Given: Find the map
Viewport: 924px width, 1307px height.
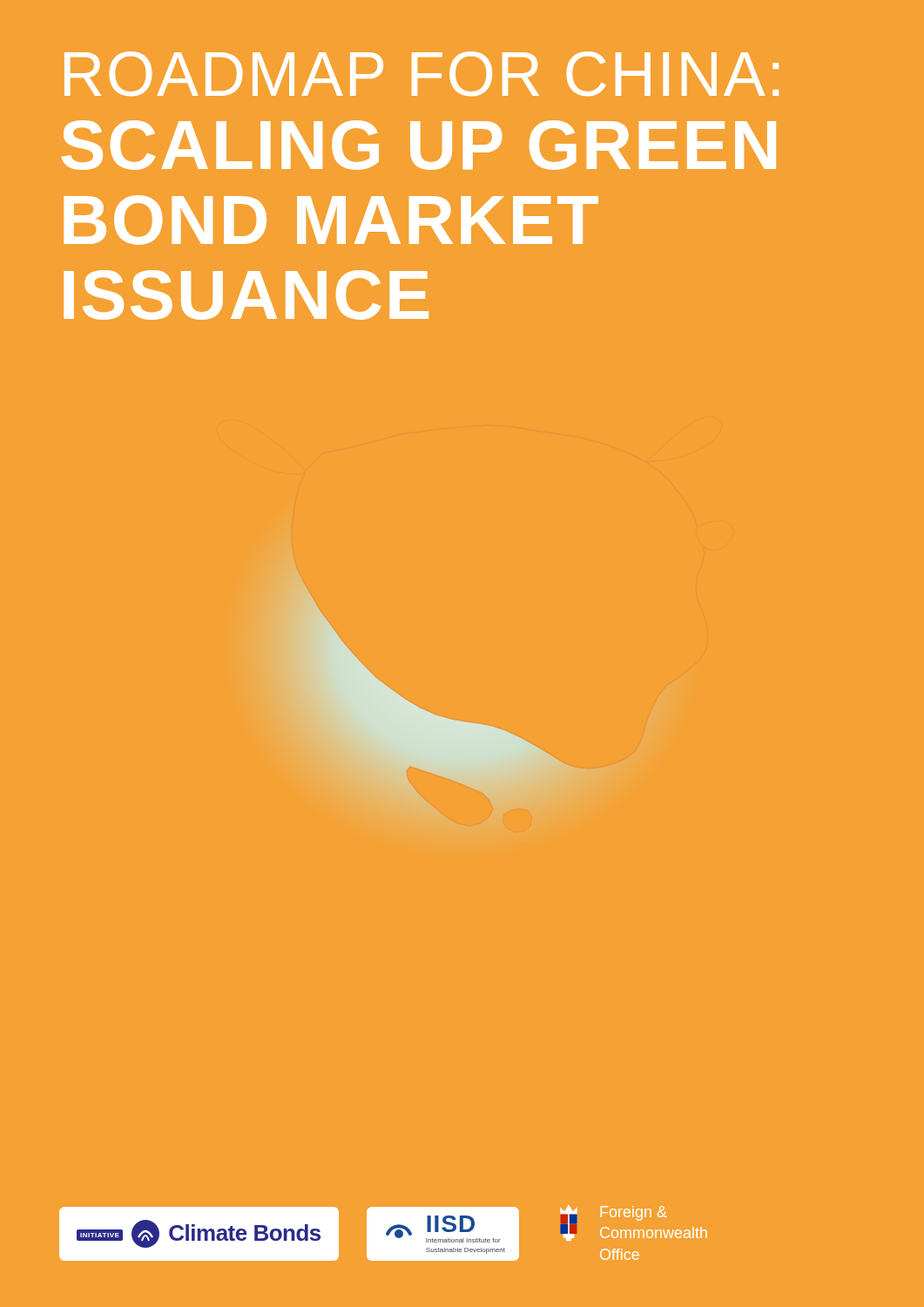Looking at the screenshot, I should (462, 645).
